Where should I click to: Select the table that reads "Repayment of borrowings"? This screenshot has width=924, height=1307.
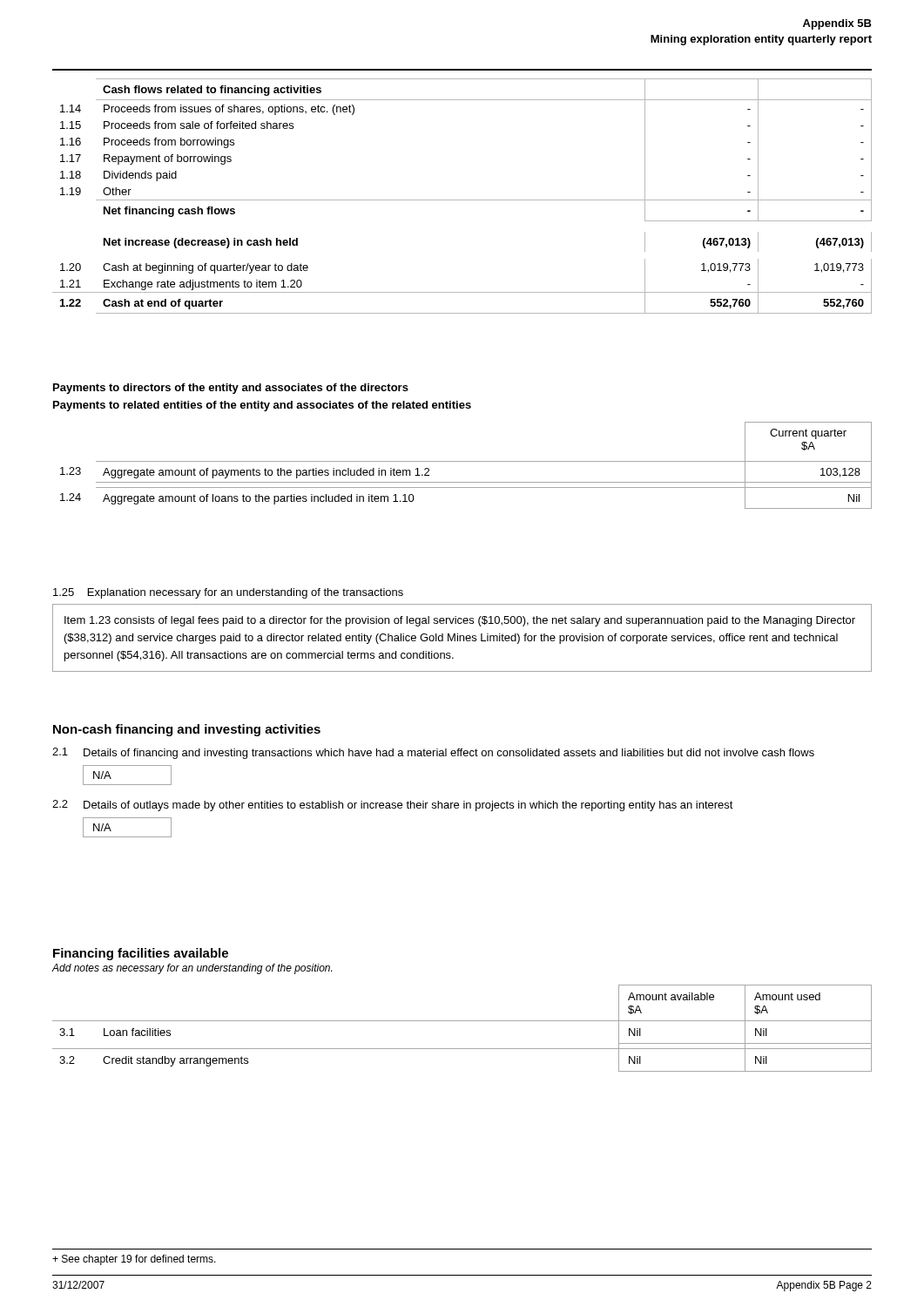(x=462, y=196)
